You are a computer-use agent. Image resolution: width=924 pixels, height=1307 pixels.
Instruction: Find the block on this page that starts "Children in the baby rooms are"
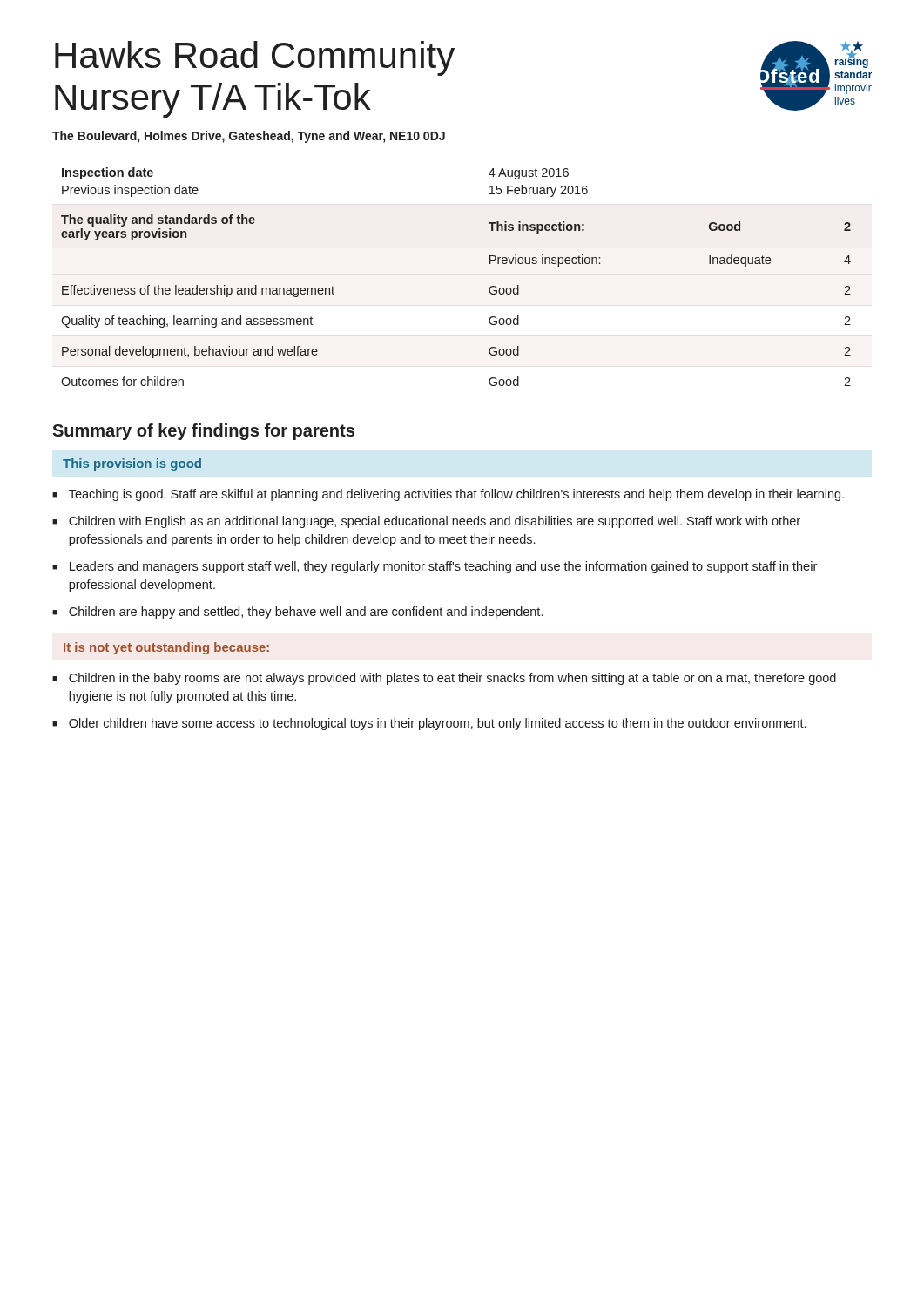(x=452, y=687)
